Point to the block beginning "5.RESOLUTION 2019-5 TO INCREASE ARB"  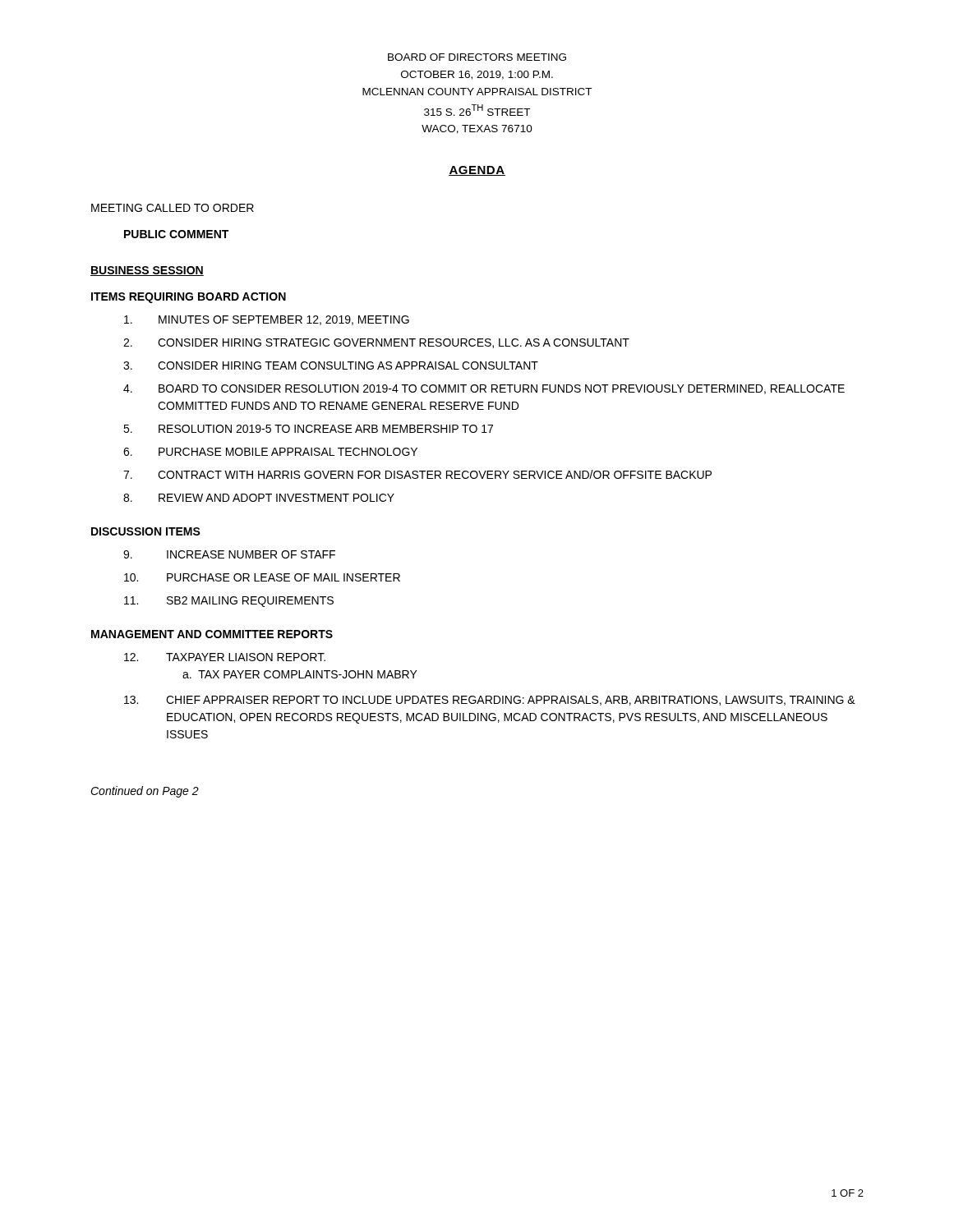click(477, 429)
